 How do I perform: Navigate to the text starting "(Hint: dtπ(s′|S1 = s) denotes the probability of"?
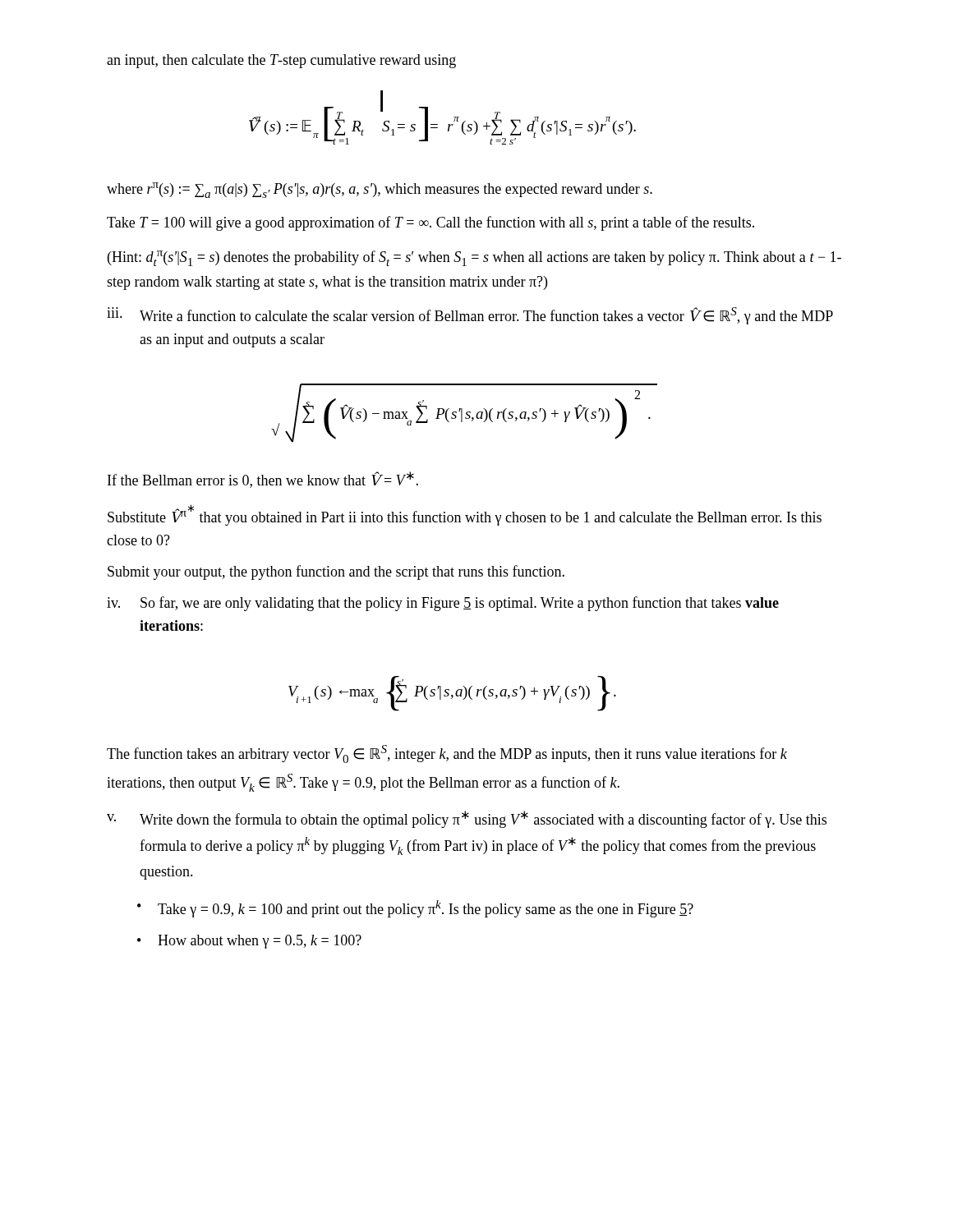474,268
